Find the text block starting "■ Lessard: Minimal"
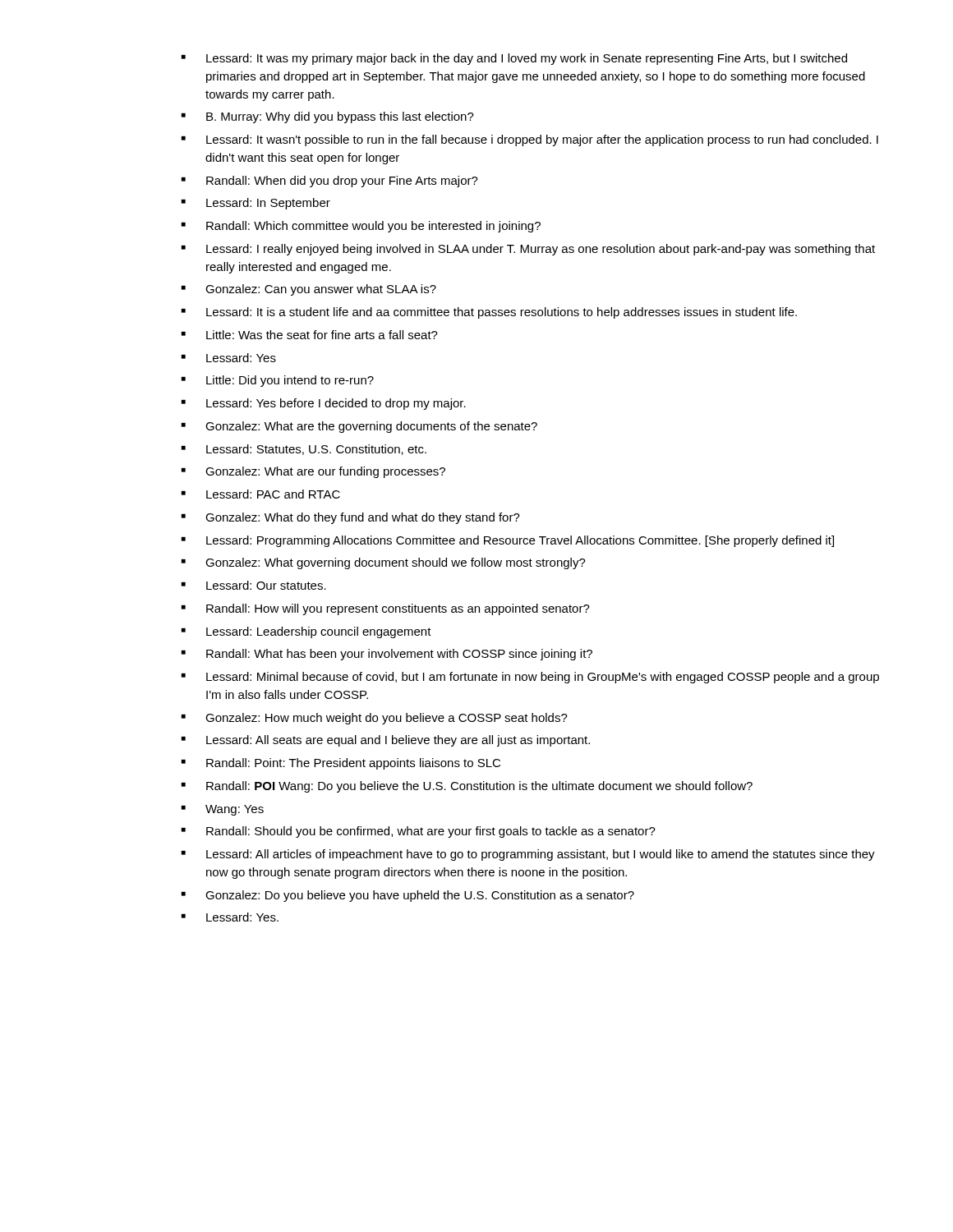Image resolution: width=953 pixels, height=1232 pixels. point(534,686)
